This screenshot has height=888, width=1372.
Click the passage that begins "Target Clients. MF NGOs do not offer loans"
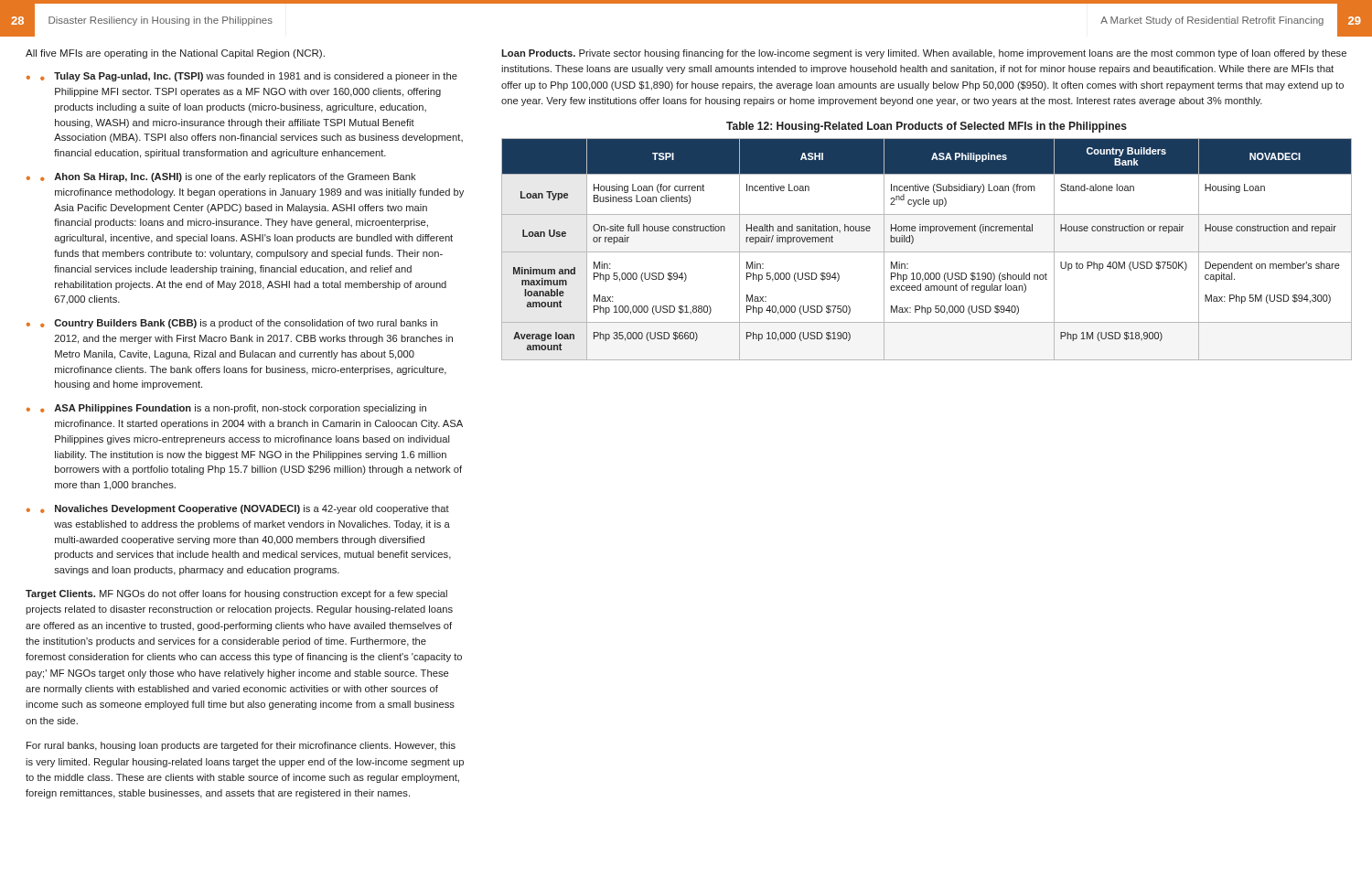244,657
